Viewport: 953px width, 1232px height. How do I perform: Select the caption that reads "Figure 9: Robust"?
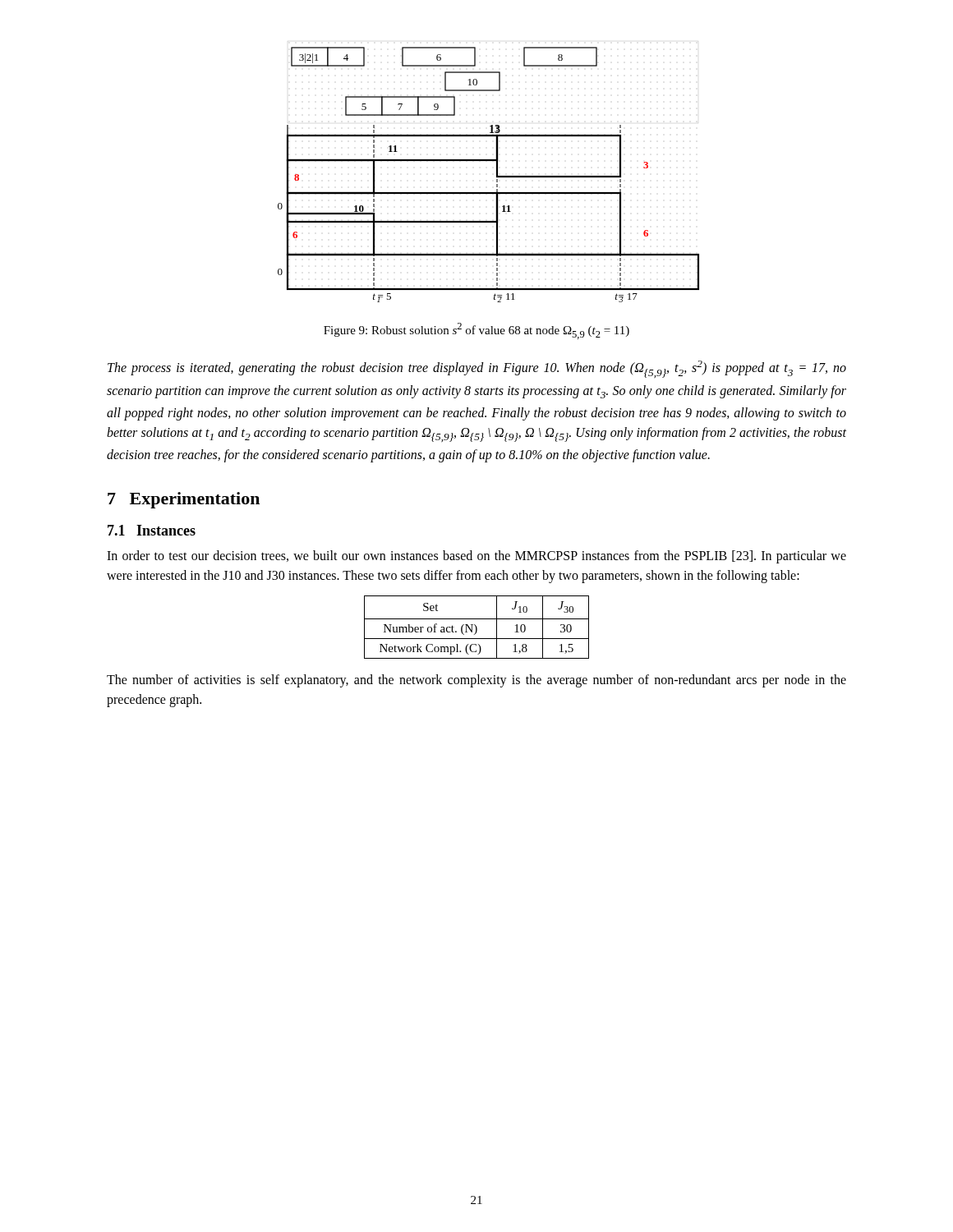[476, 330]
